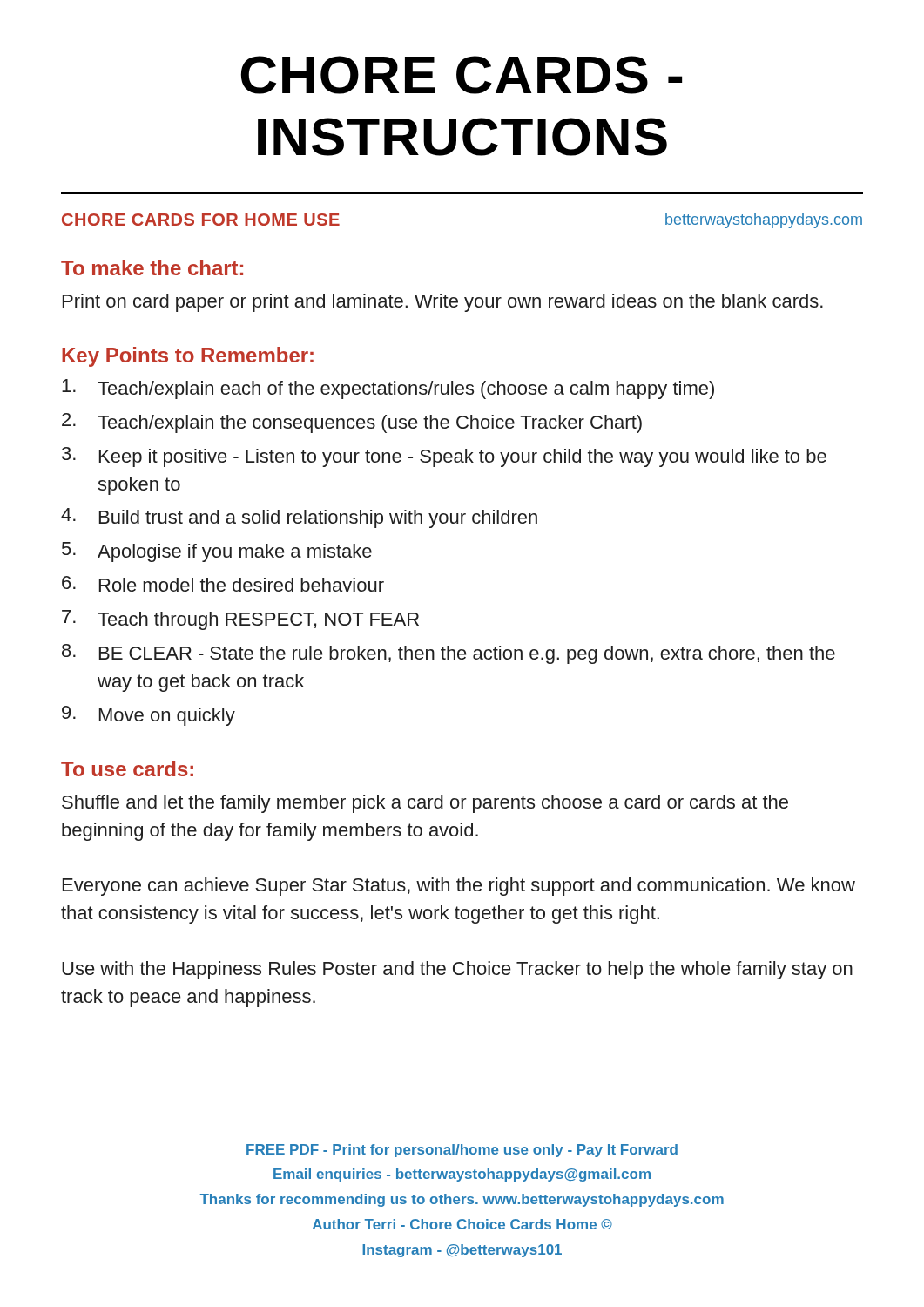Find the list item containing "Teach/explain each of"
924x1307 pixels.
pyautogui.click(x=388, y=389)
